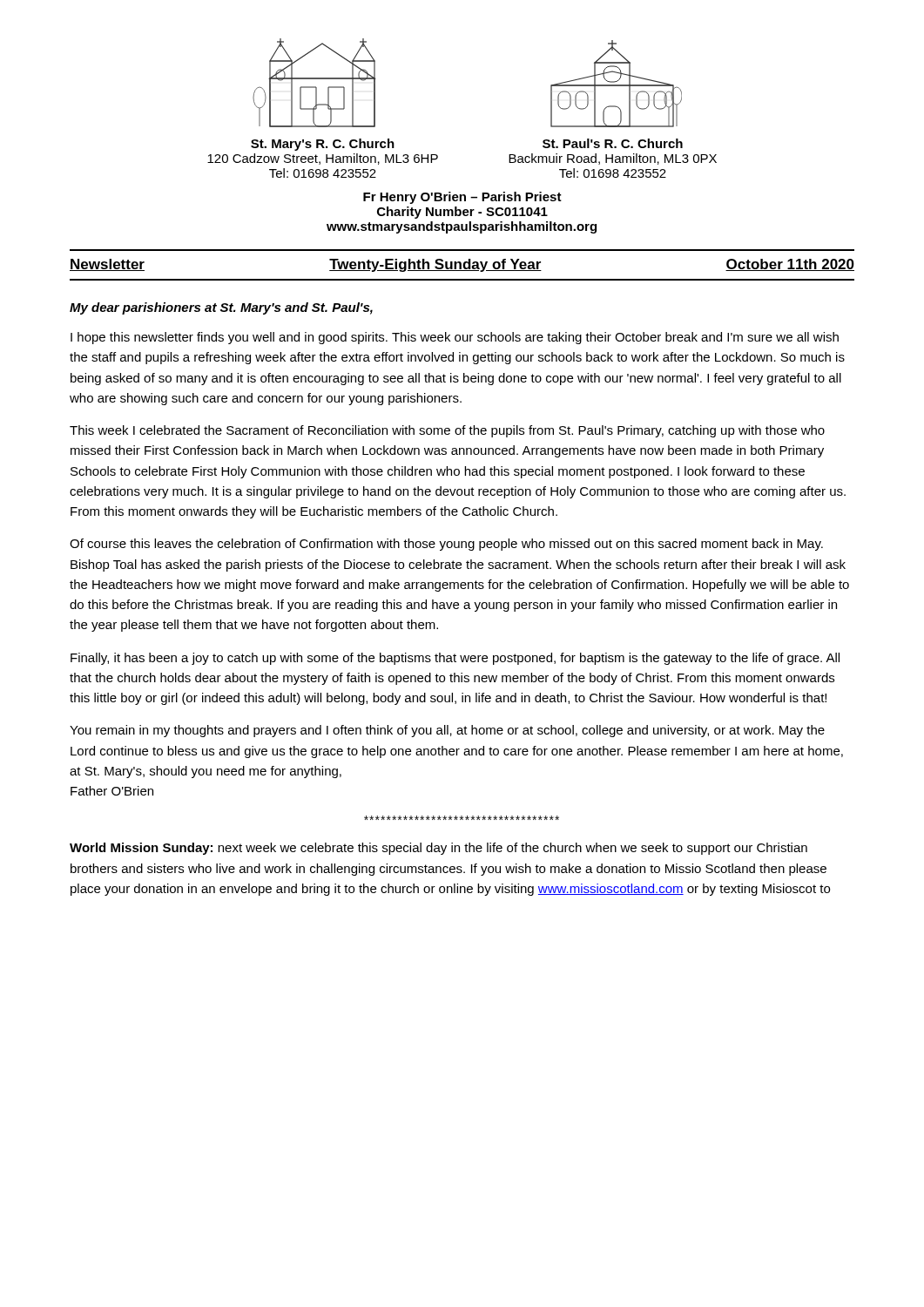Select the element starting "You remain in"
924x1307 pixels.
point(457,760)
